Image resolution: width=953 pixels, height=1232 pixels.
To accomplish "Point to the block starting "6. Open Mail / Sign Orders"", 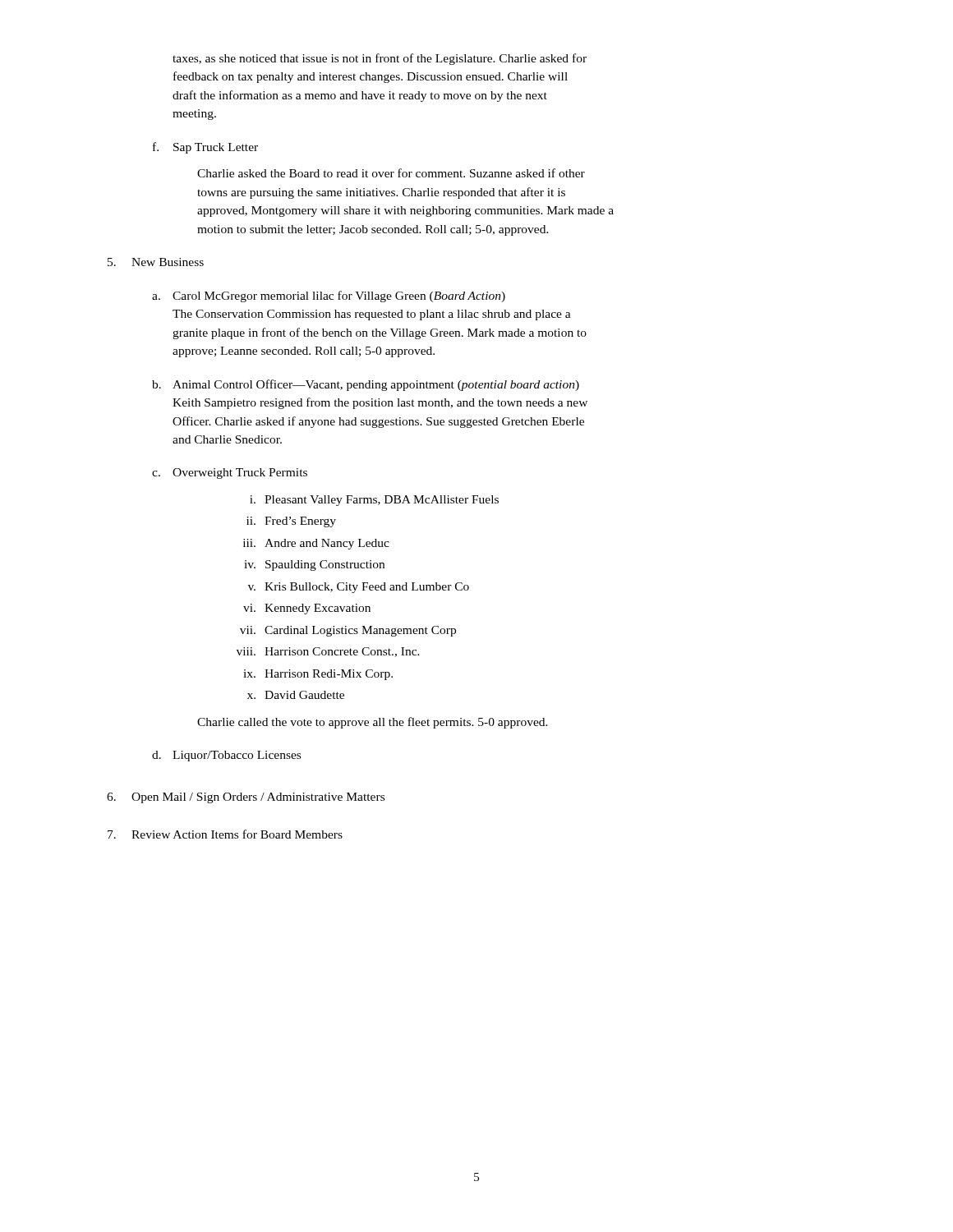I will [246, 798].
